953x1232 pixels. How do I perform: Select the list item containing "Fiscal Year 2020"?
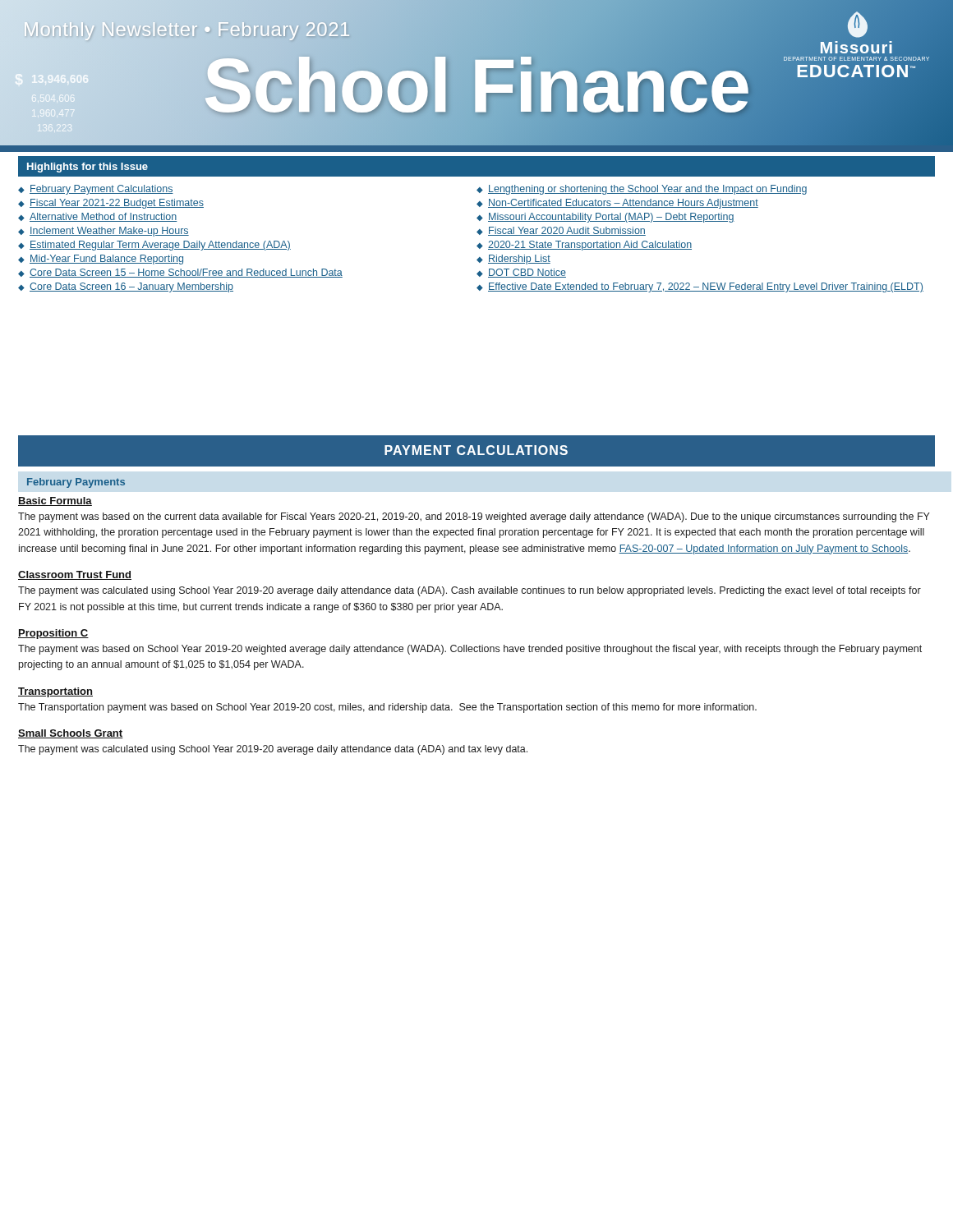567,231
